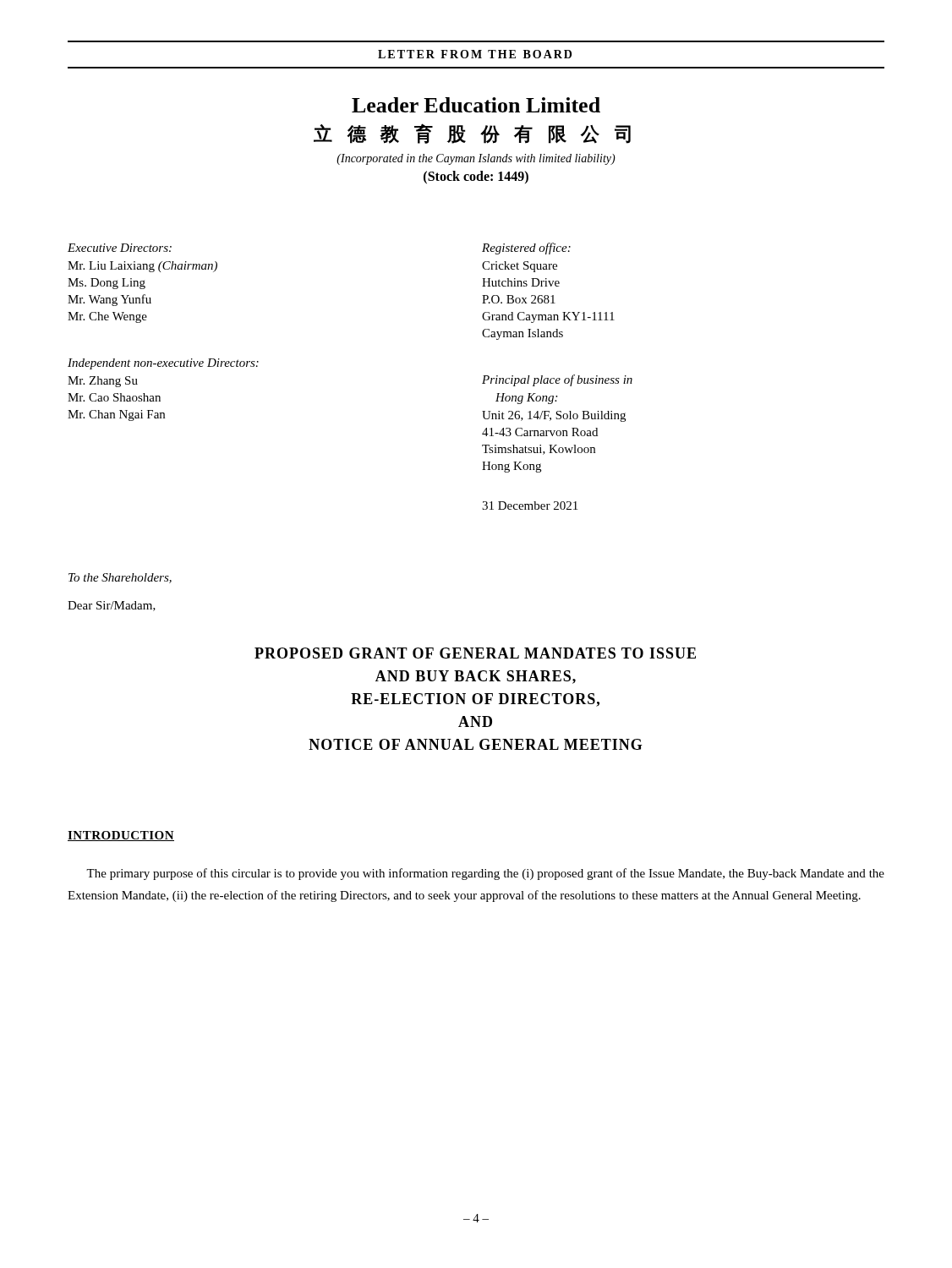The height and width of the screenshot is (1268, 952).
Task: Locate the text block starting "PROPOSED GRANT OF GENERAL"
Action: 476,700
